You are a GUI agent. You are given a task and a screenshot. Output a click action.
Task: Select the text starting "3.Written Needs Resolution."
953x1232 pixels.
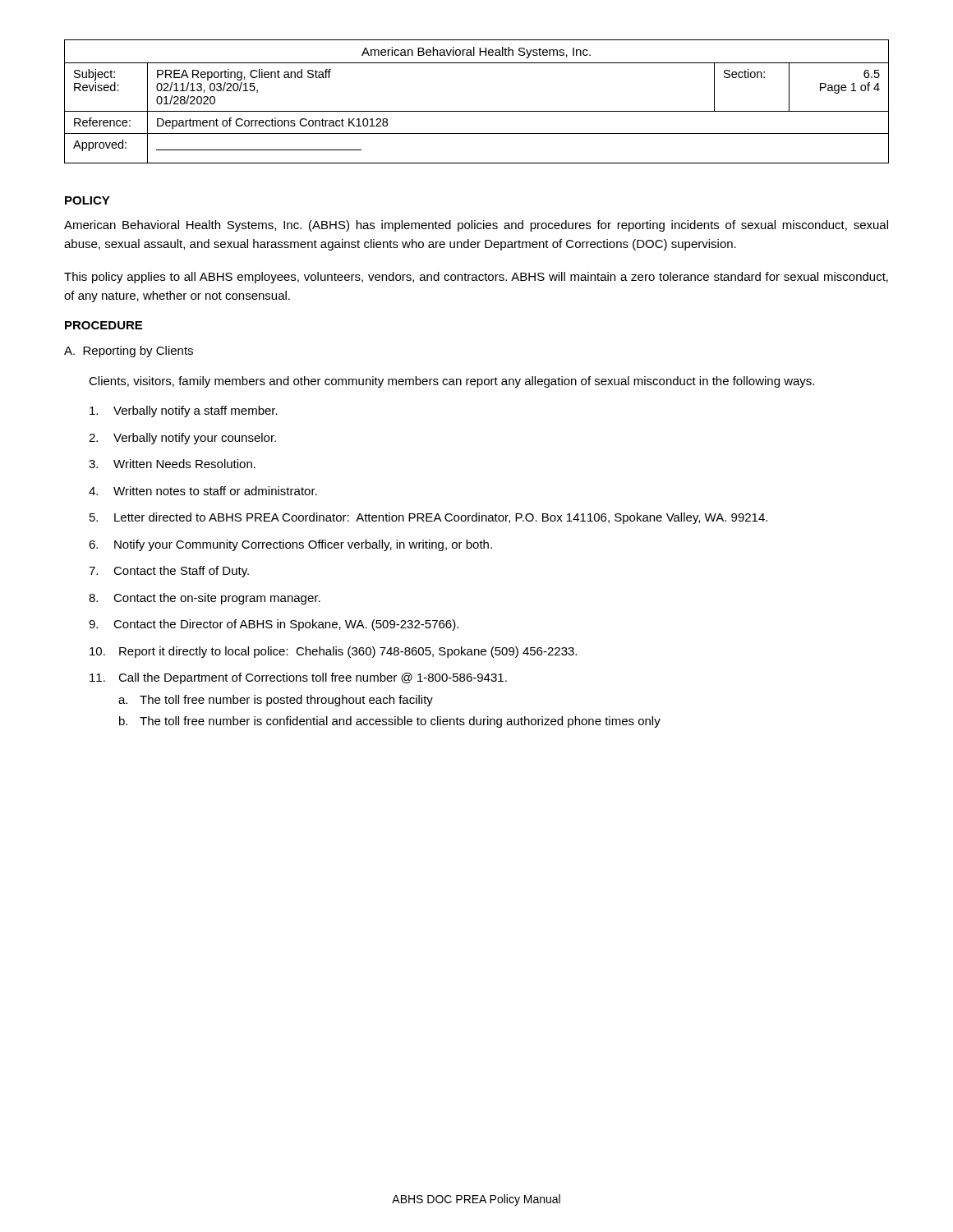point(173,464)
